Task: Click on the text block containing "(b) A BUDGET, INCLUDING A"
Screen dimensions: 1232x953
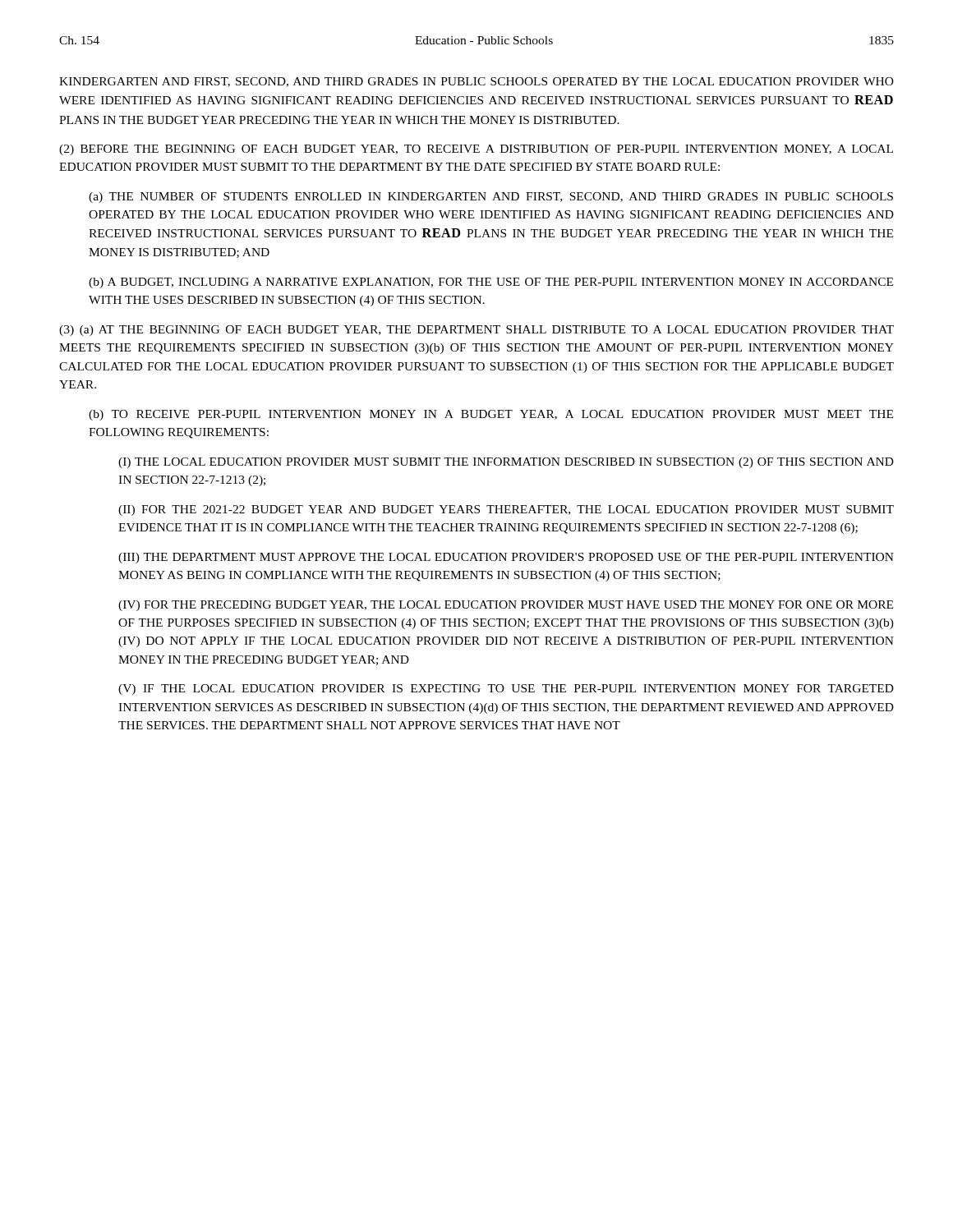Action: [491, 291]
